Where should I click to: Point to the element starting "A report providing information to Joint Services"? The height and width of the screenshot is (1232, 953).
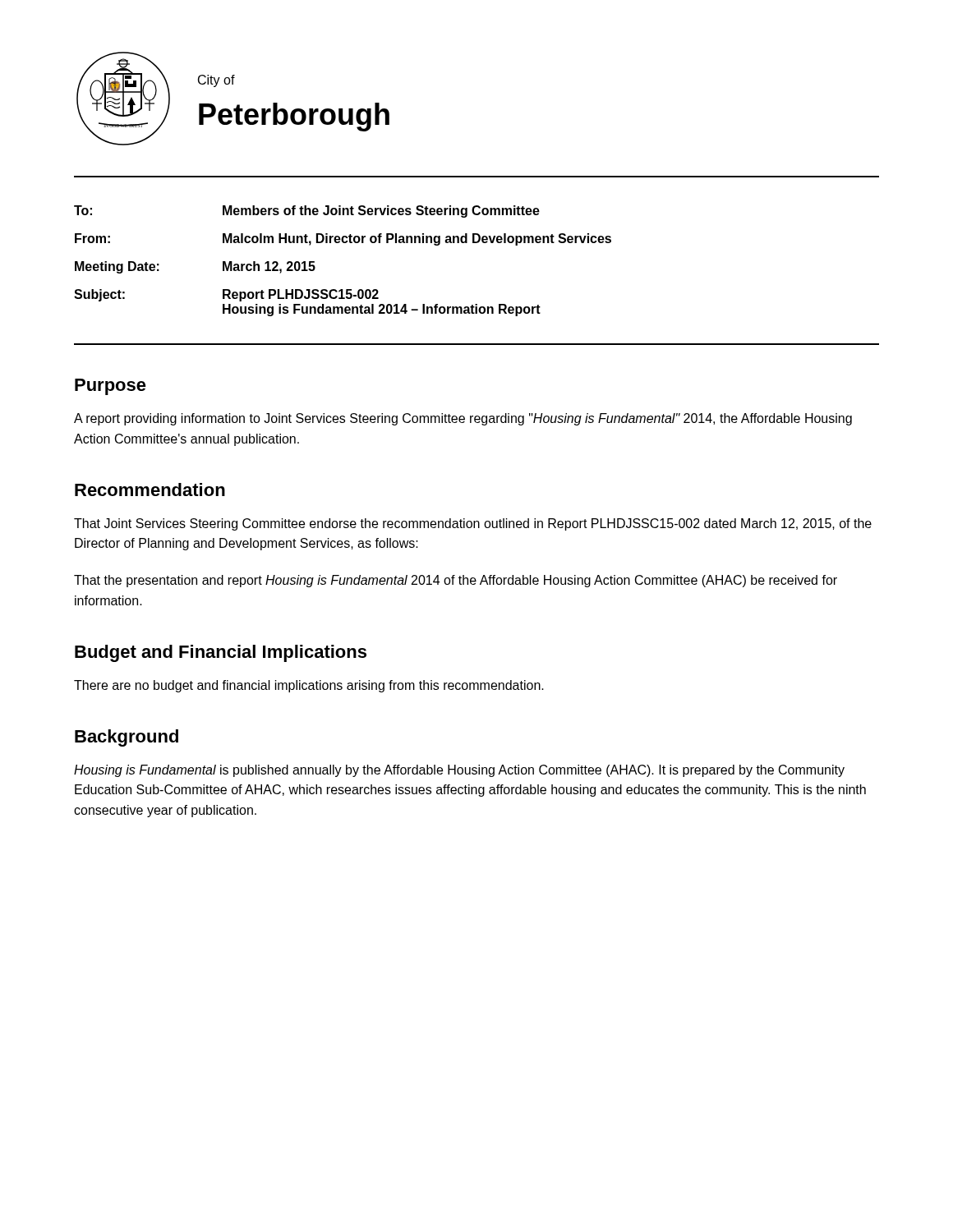463,429
